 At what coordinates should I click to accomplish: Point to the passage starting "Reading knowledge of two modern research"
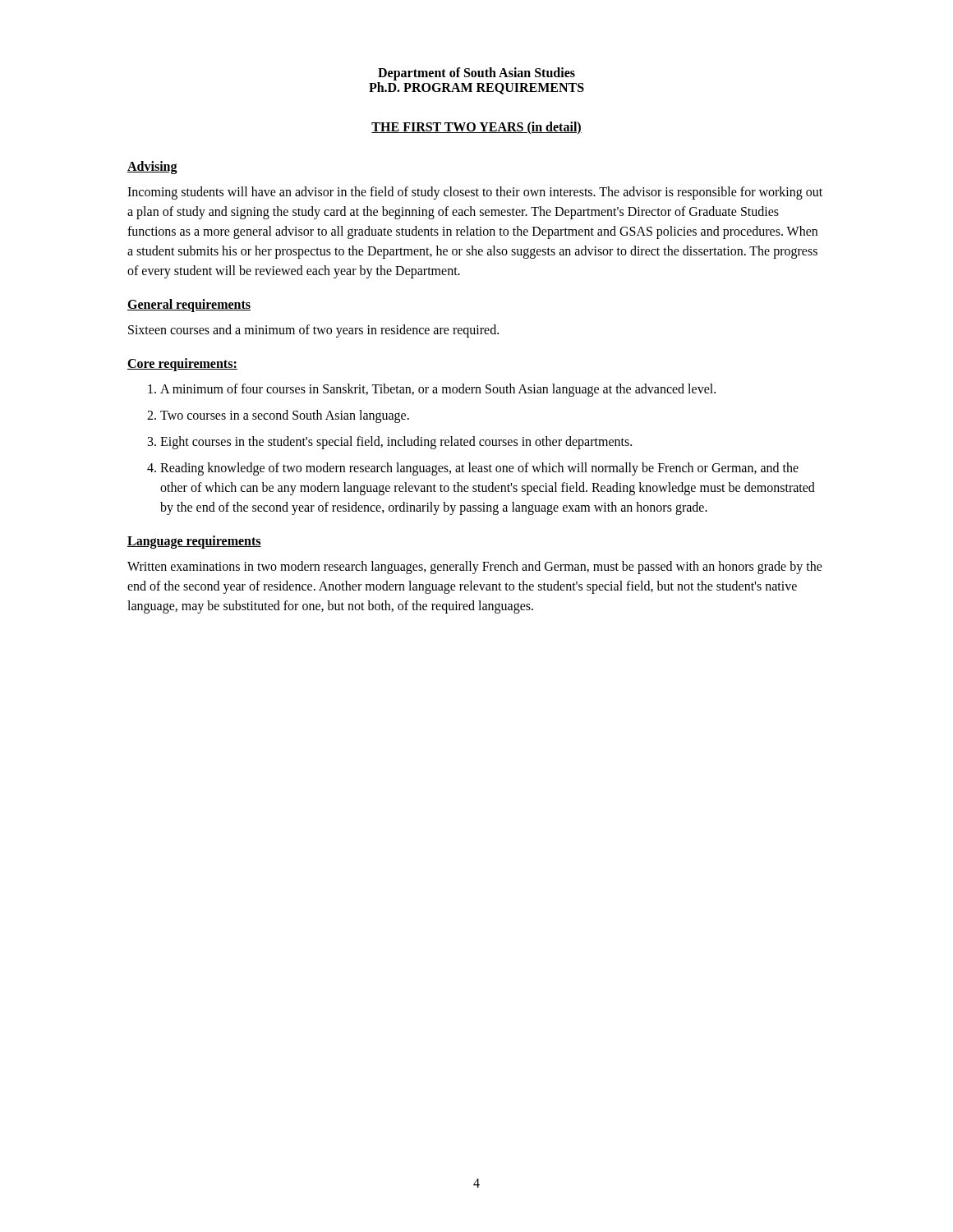(x=488, y=487)
